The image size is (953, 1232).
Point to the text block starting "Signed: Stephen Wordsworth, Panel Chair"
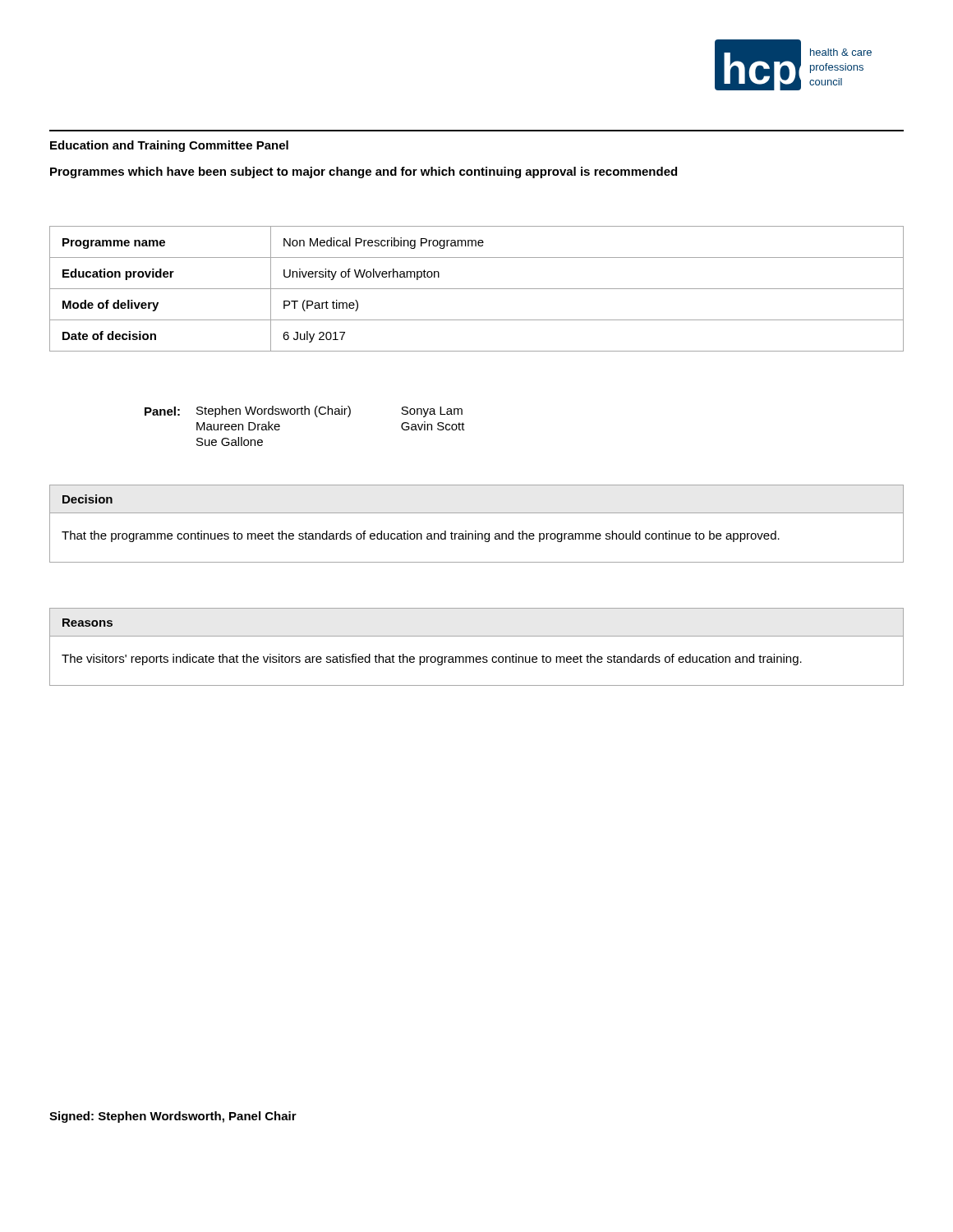click(173, 1116)
